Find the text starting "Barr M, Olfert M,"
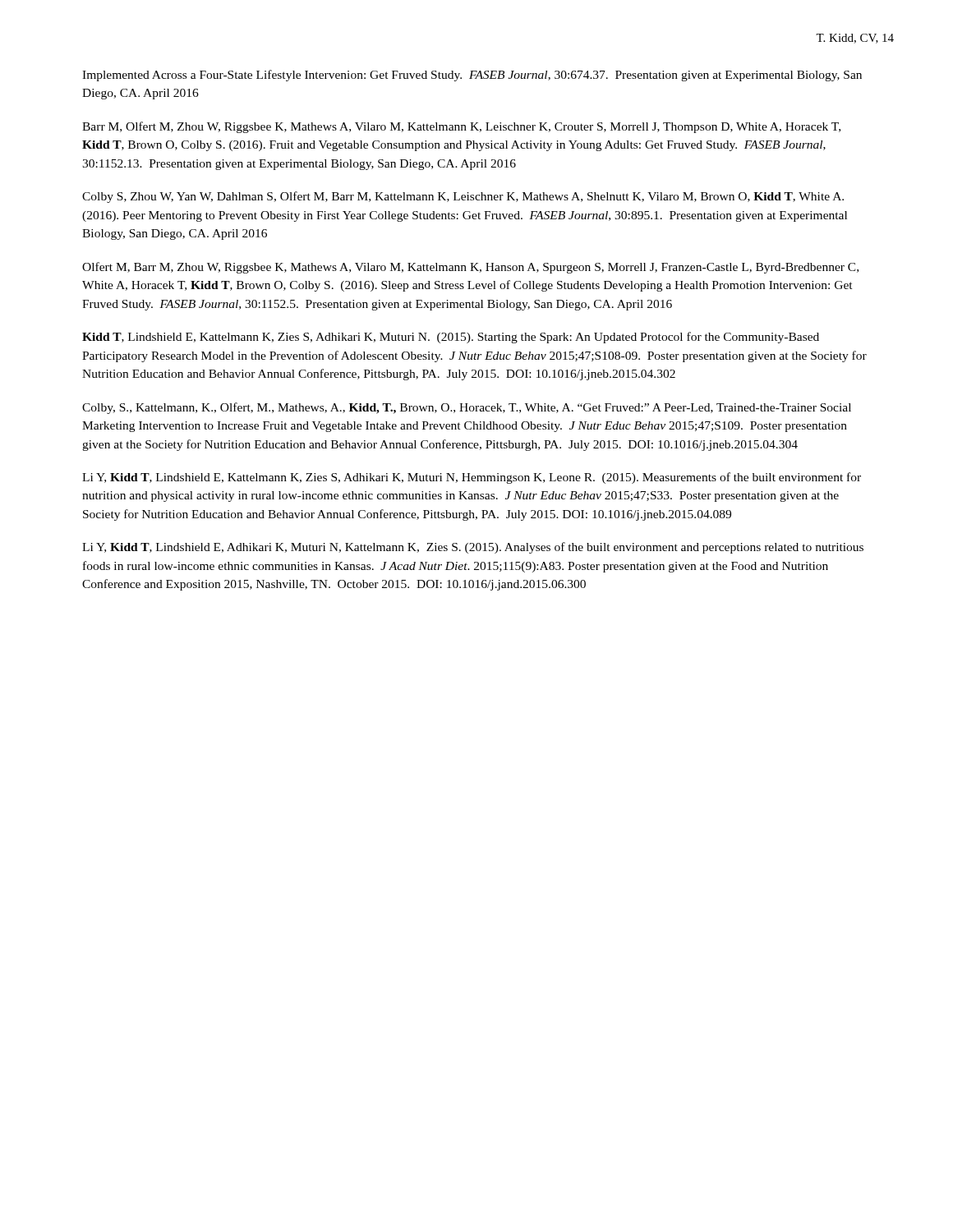This screenshot has height=1232, width=953. point(476,145)
